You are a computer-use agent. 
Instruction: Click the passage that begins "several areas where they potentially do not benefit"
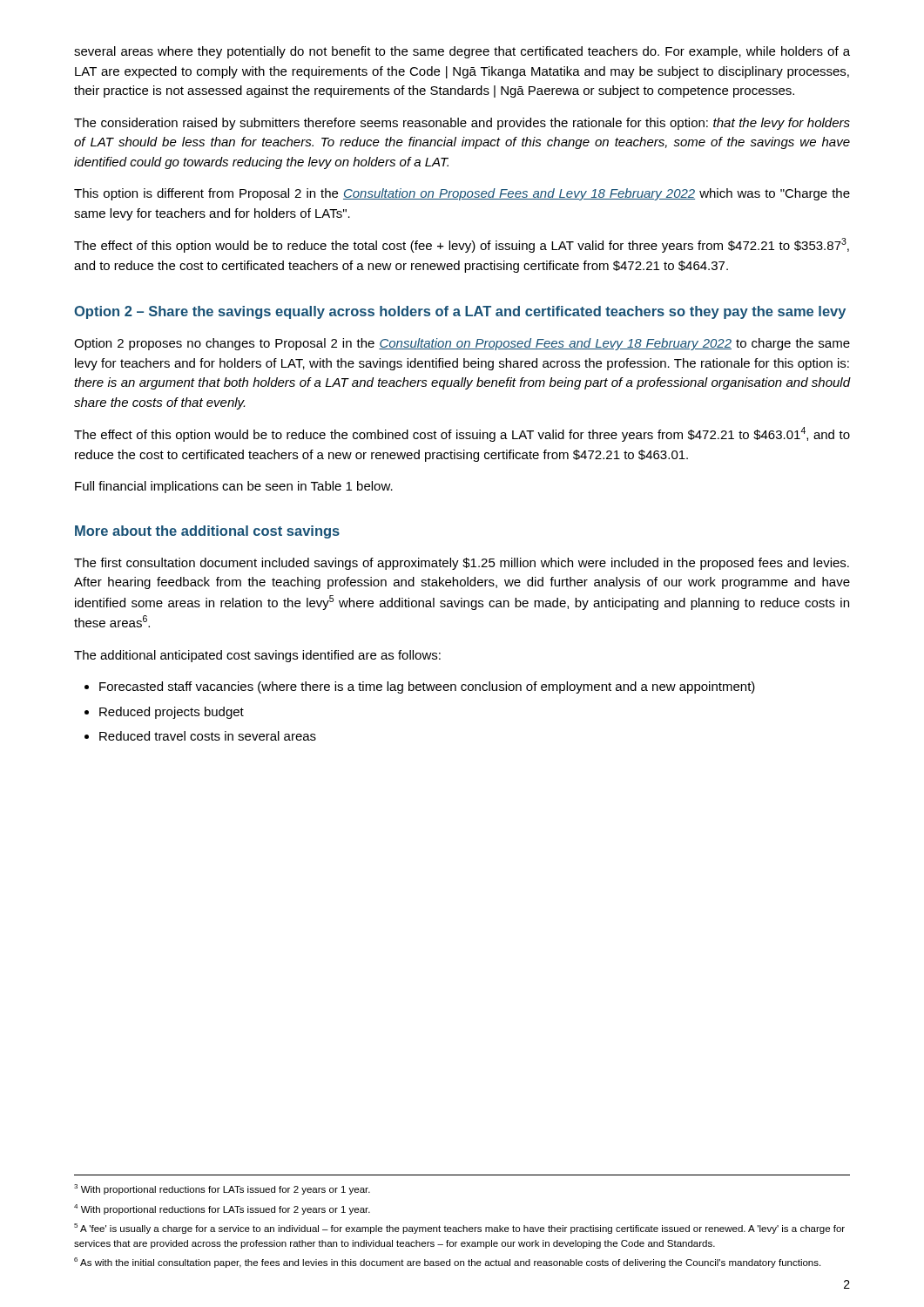462,71
